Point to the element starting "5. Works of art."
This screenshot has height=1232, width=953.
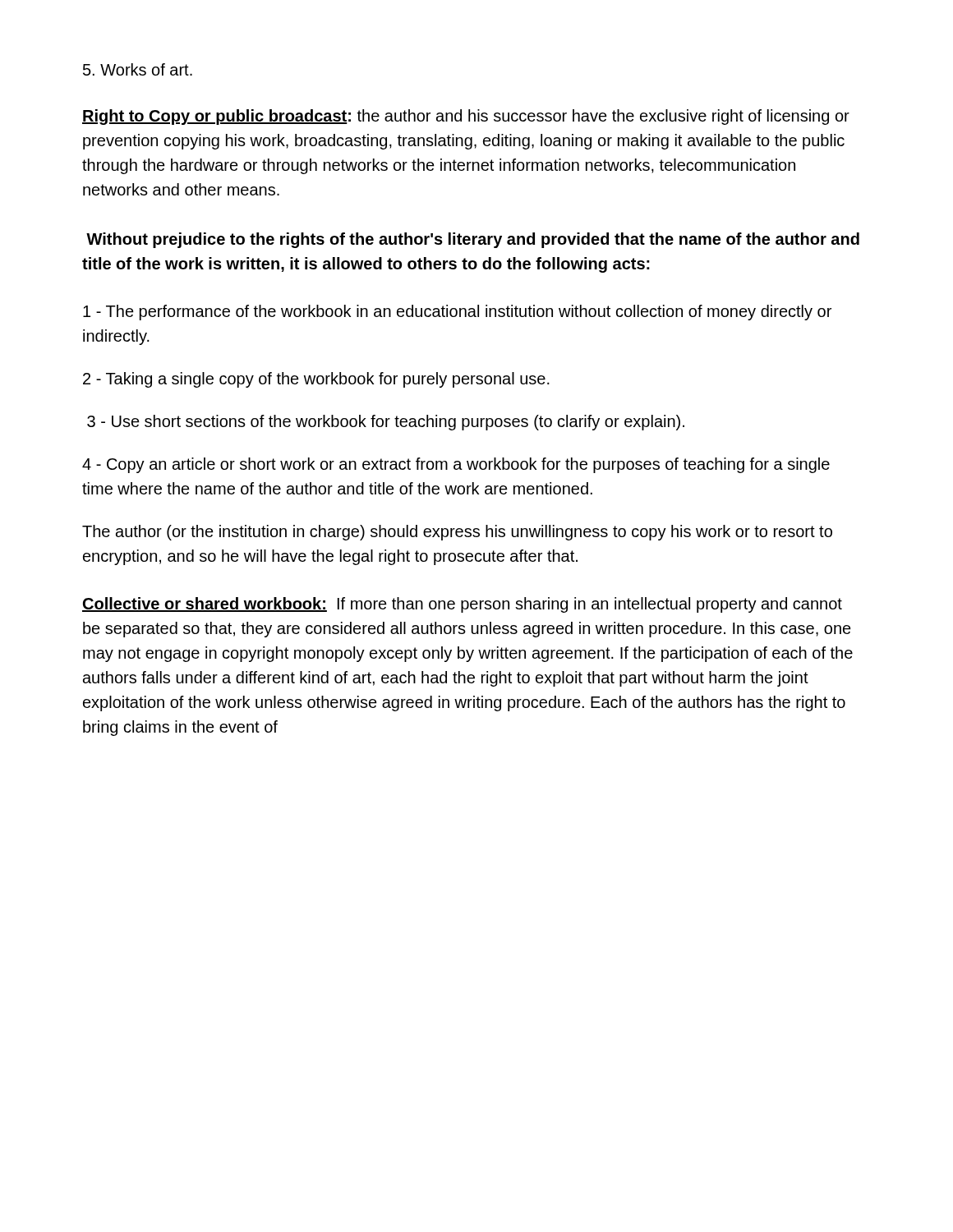click(x=138, y=70)
